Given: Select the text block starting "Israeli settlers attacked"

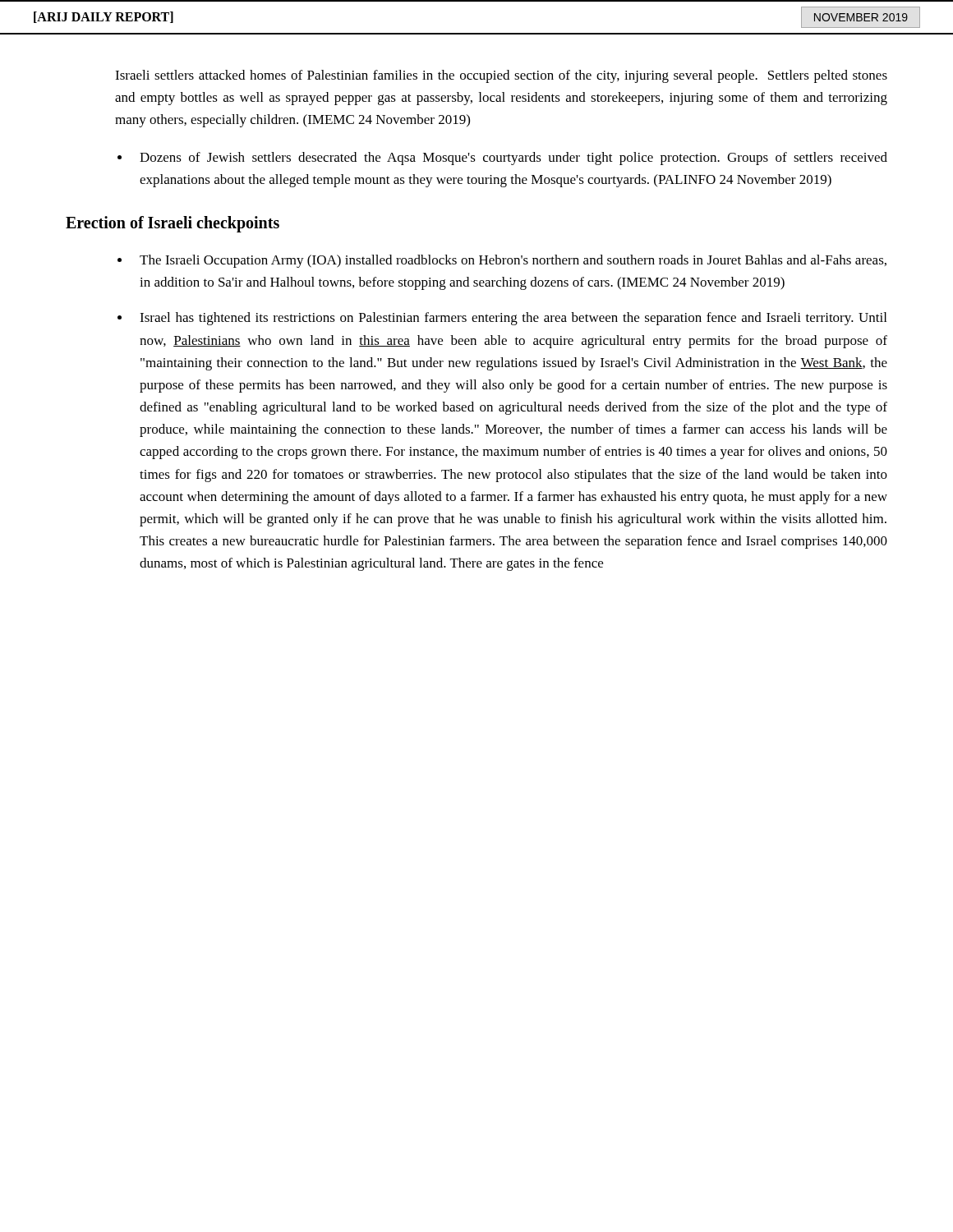Looking at the screenshot, I should click(x=501, y=98).
